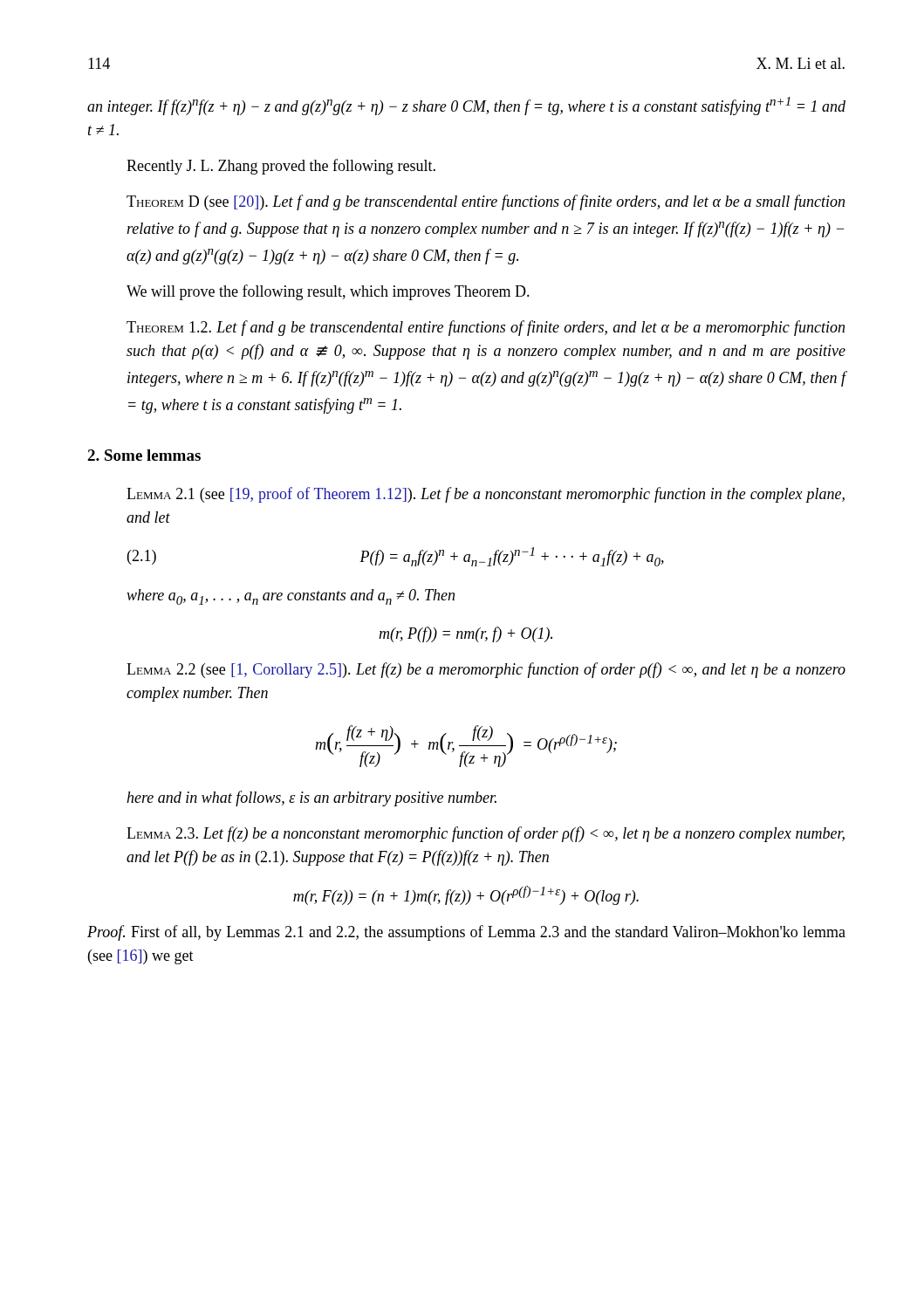Select the text block that says "Lemma 2.3. Let f(z) be"
This screenshot has height=1309, width=924.
(486, 845)
